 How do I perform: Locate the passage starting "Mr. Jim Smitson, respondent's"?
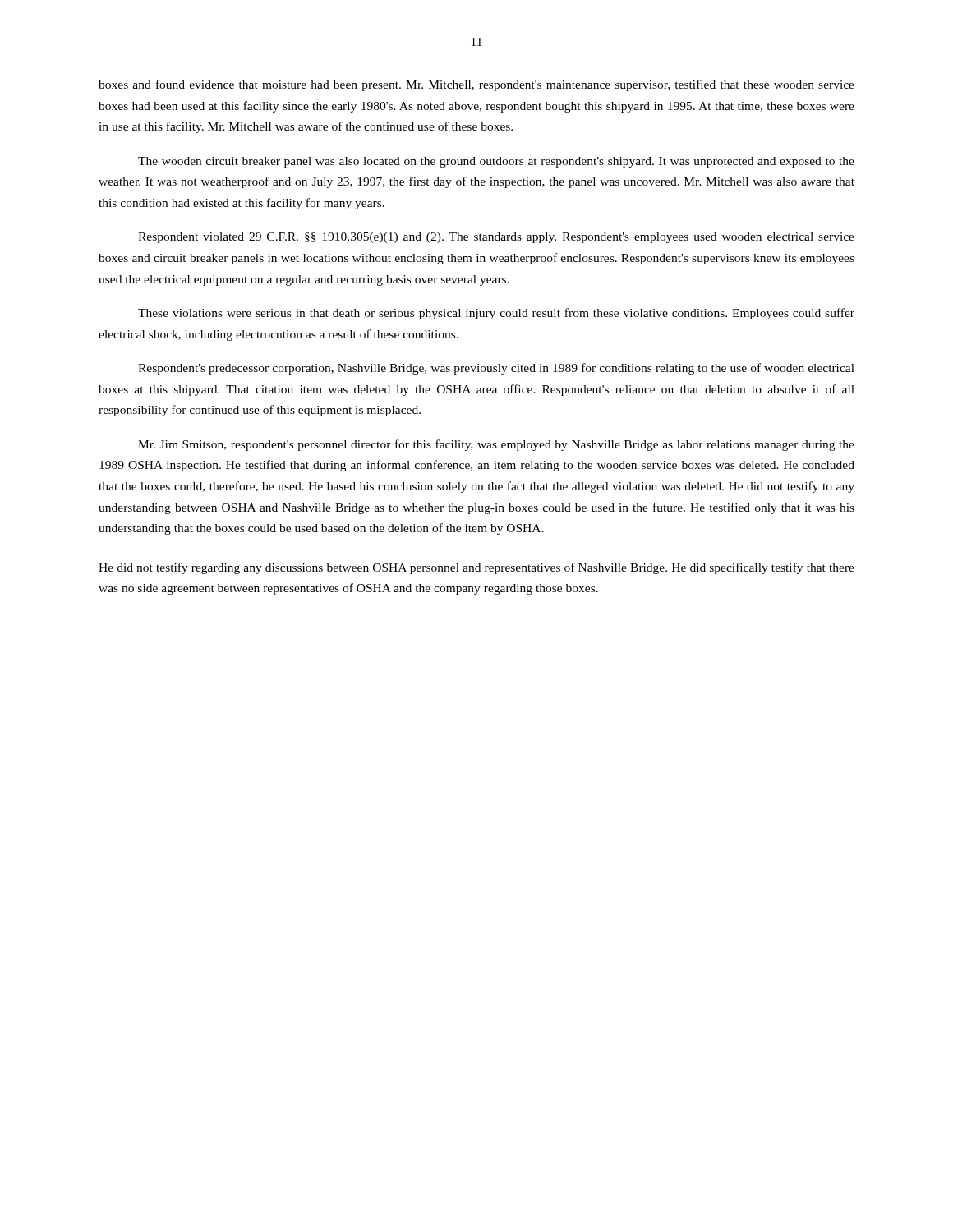(476, 486)
